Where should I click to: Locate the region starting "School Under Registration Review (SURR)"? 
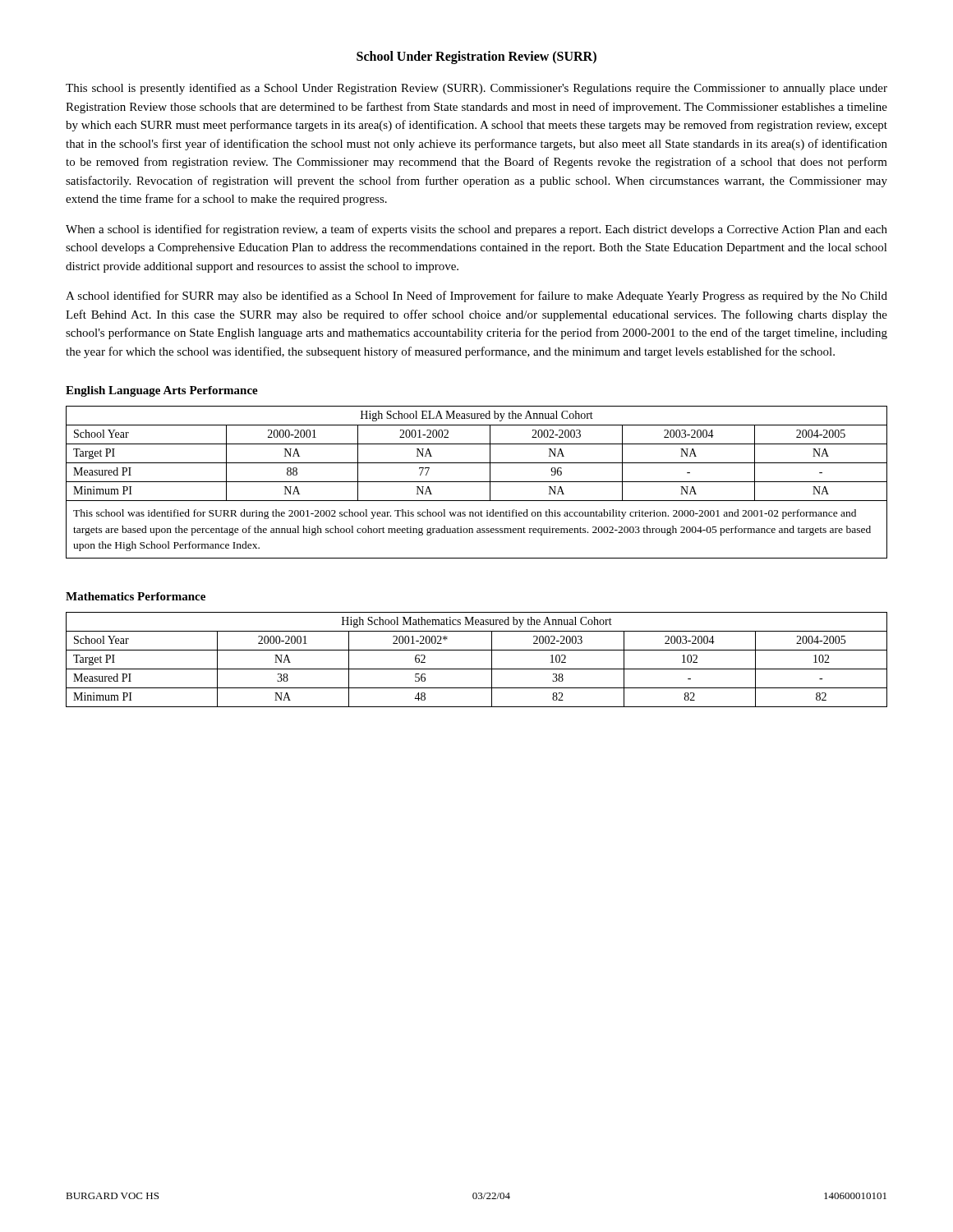pyautogui.click(x=476, y=56)
